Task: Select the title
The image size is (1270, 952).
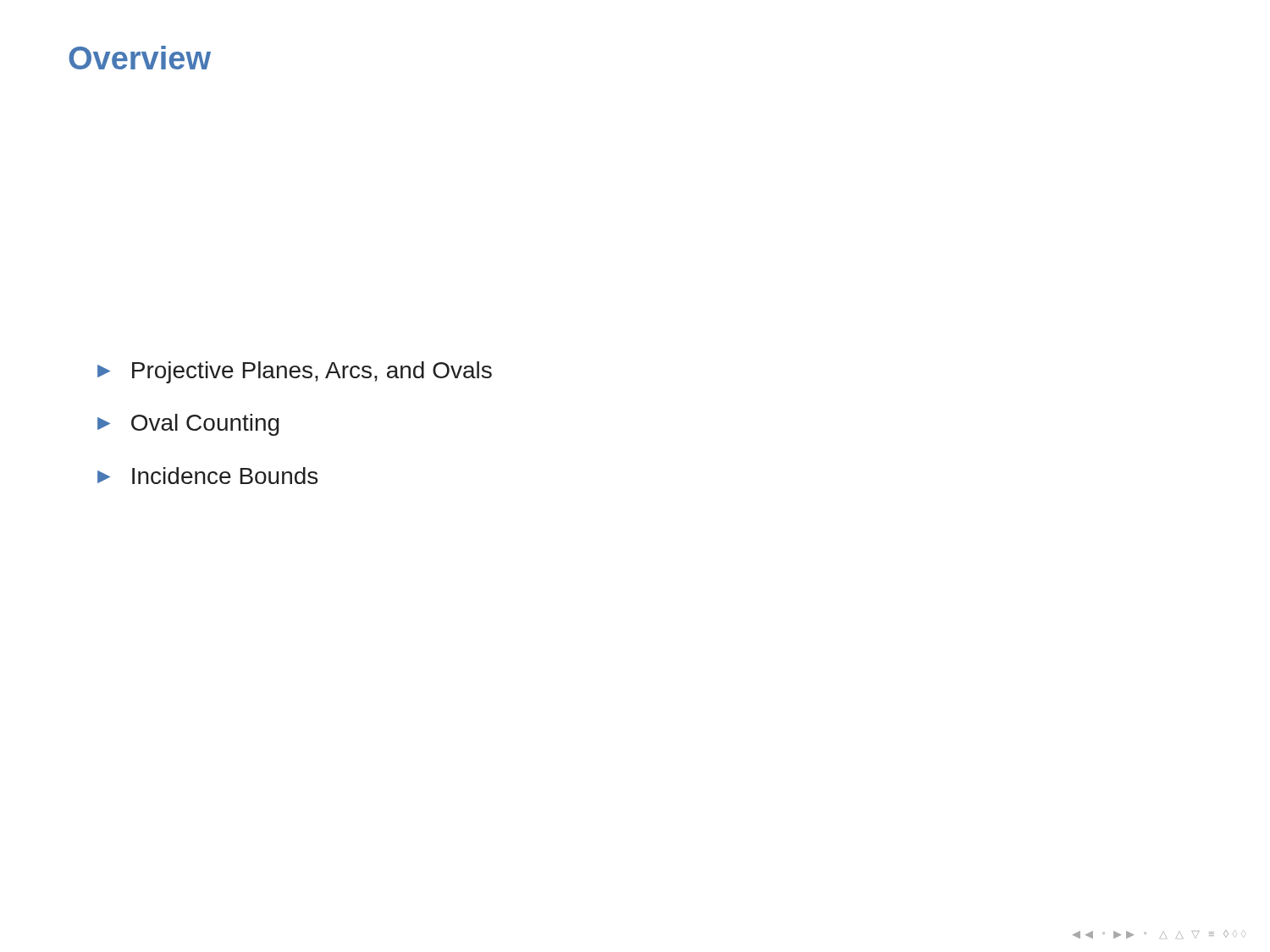Action: 139,58
